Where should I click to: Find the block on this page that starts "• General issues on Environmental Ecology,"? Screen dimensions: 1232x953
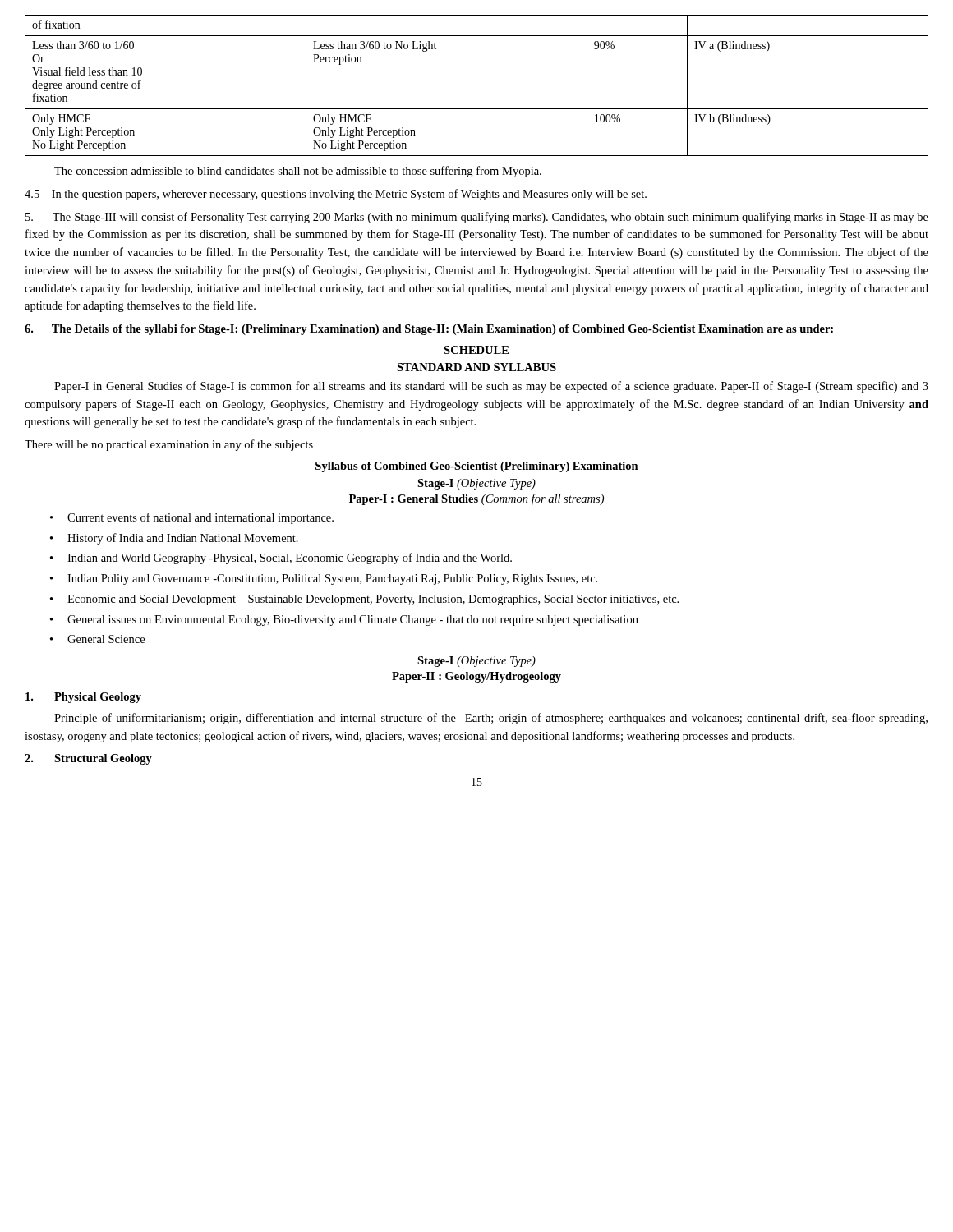click(489, 620)
